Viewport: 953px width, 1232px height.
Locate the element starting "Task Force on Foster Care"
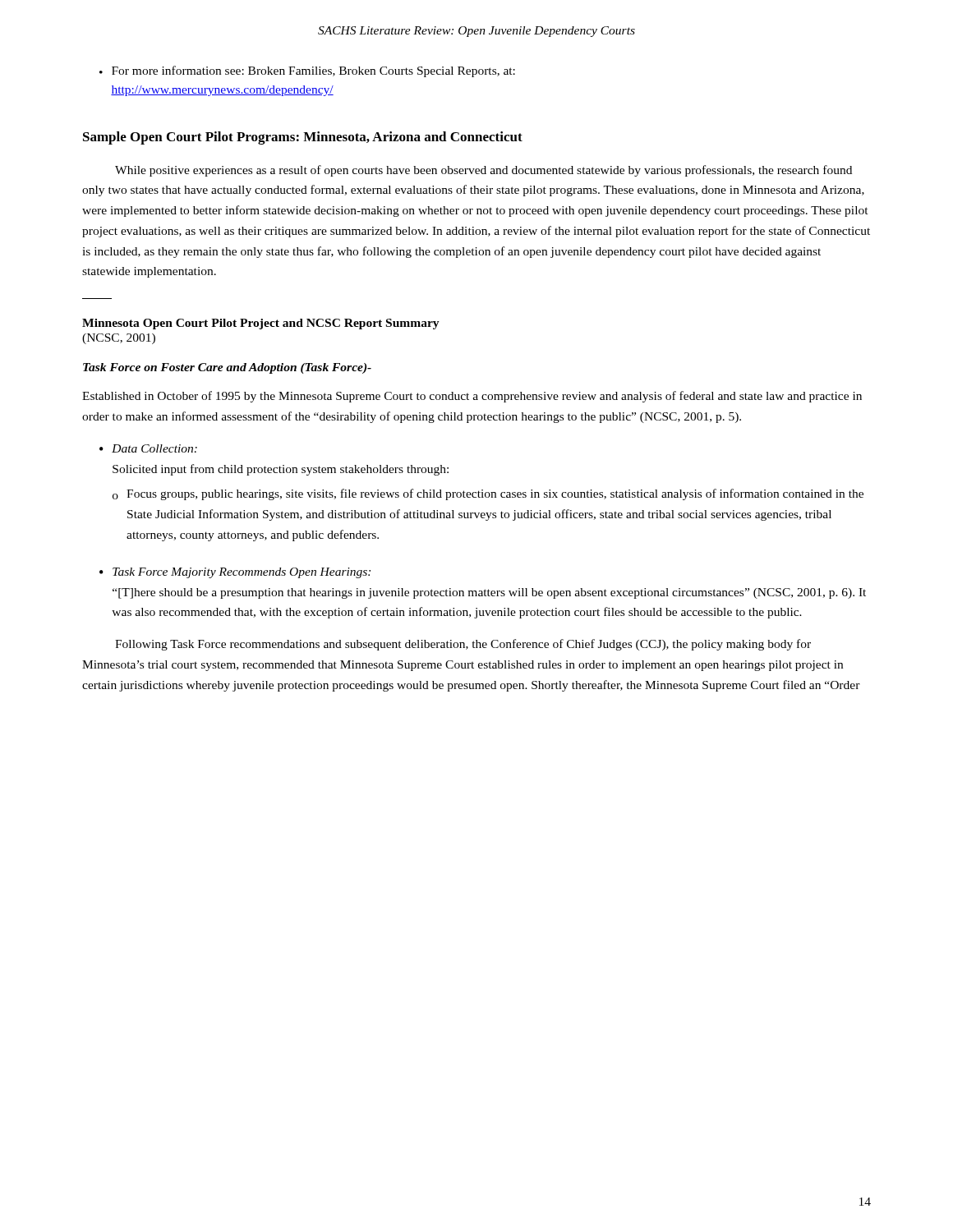[227, 367]
